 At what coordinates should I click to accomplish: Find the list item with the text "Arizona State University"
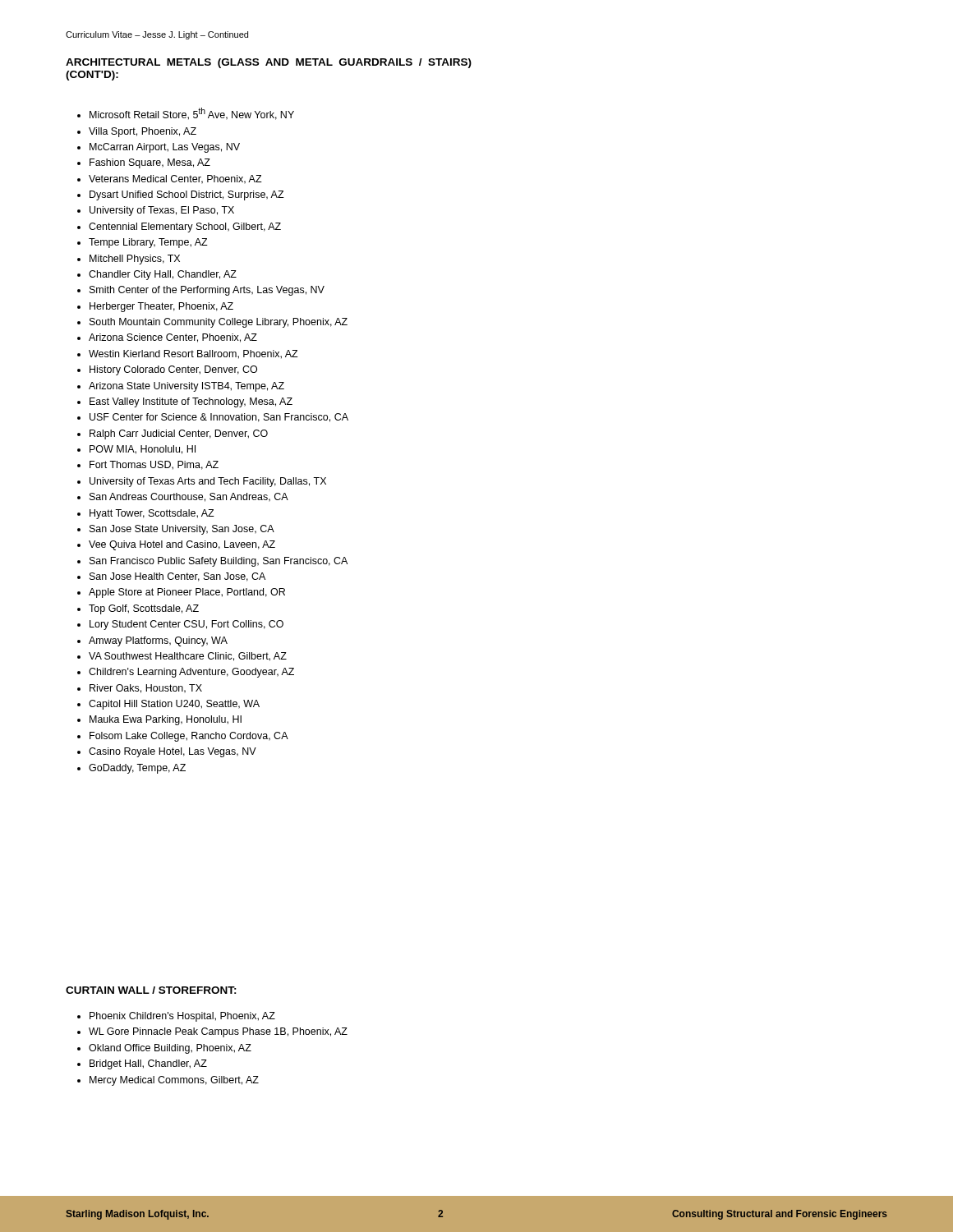[x=187, y=386]
